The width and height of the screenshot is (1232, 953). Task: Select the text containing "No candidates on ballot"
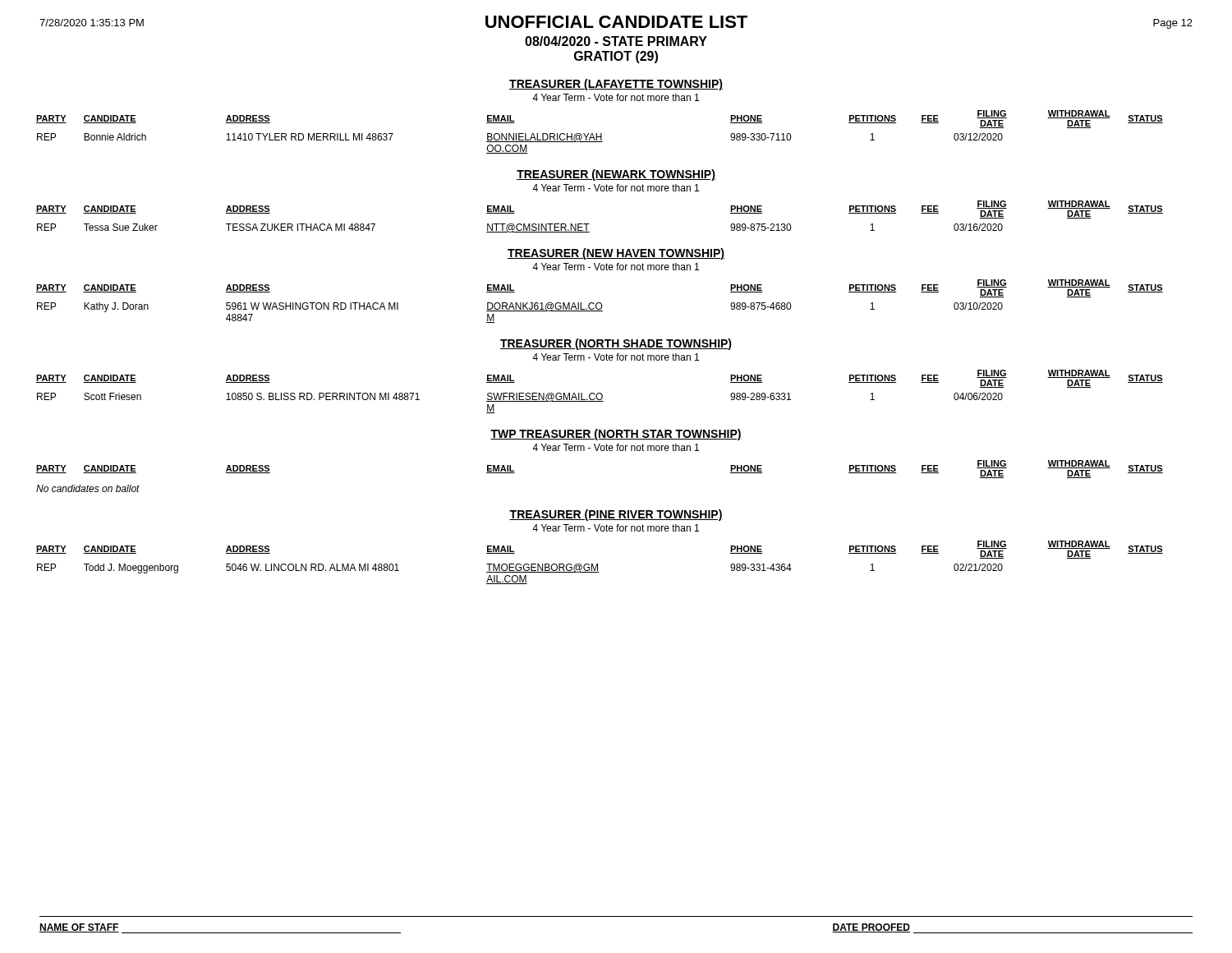coord(88,489)
